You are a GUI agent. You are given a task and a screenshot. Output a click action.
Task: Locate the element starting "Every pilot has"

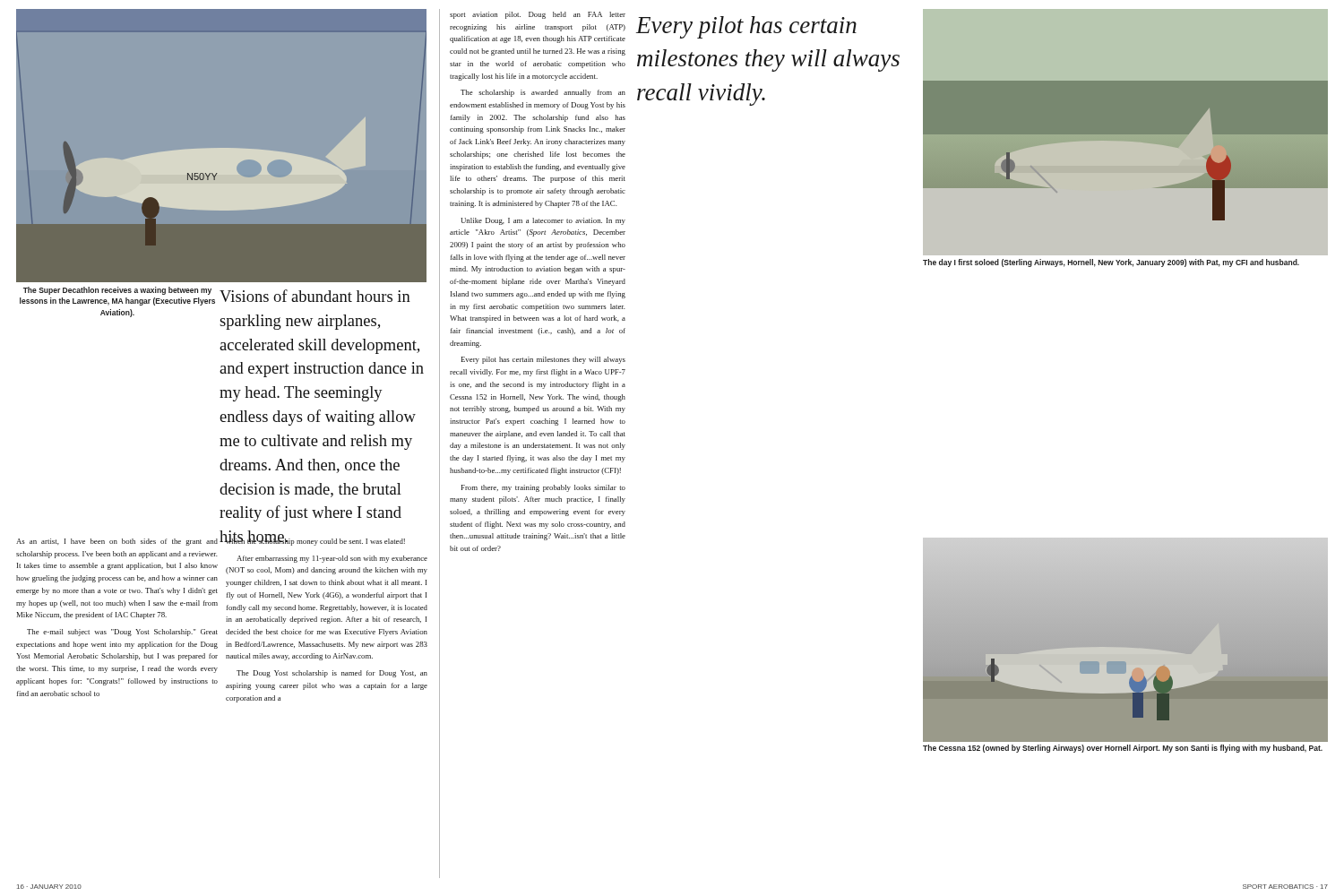coord(768,58)
